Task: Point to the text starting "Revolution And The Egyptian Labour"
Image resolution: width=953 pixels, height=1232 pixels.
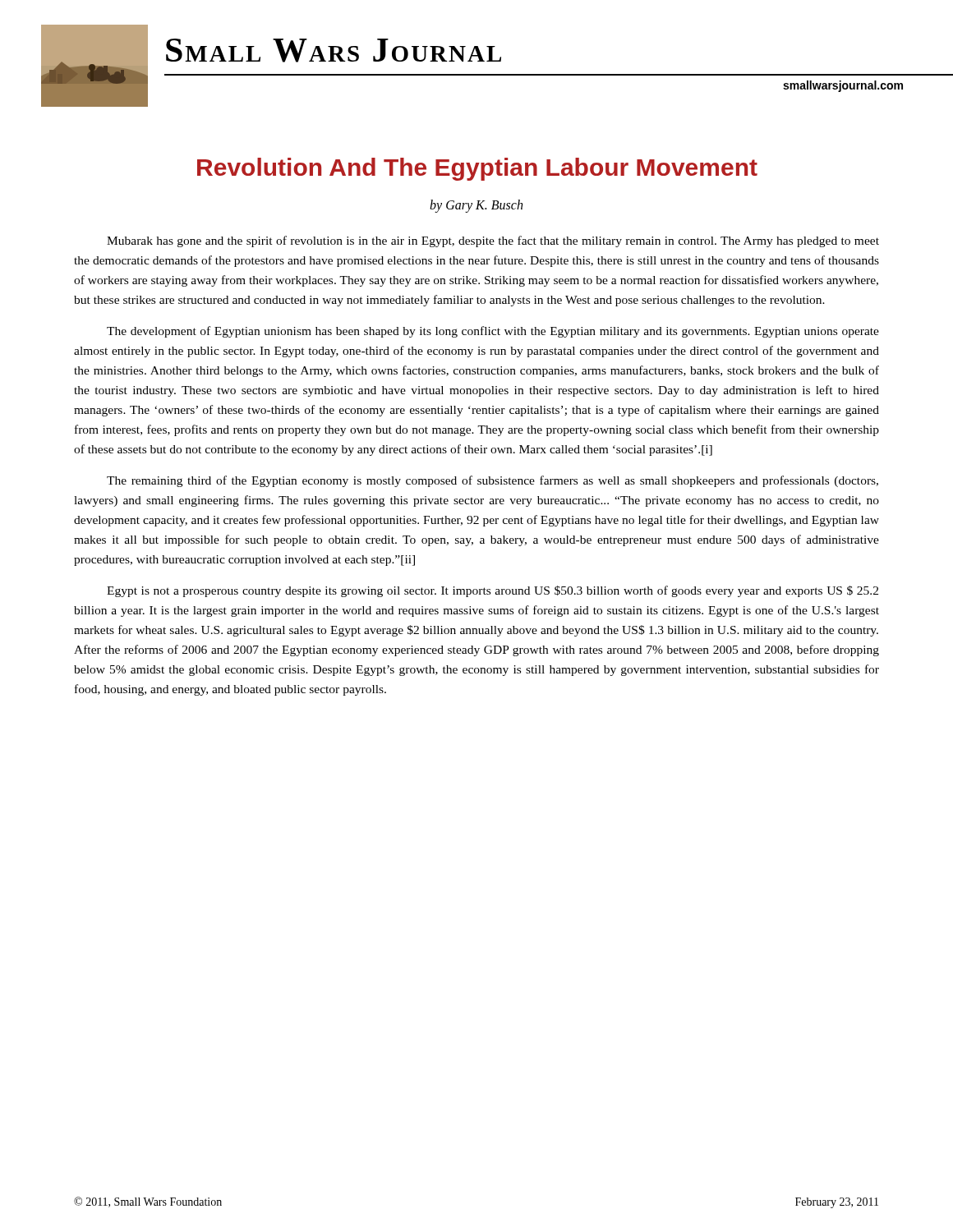Action: pos(476,167)
